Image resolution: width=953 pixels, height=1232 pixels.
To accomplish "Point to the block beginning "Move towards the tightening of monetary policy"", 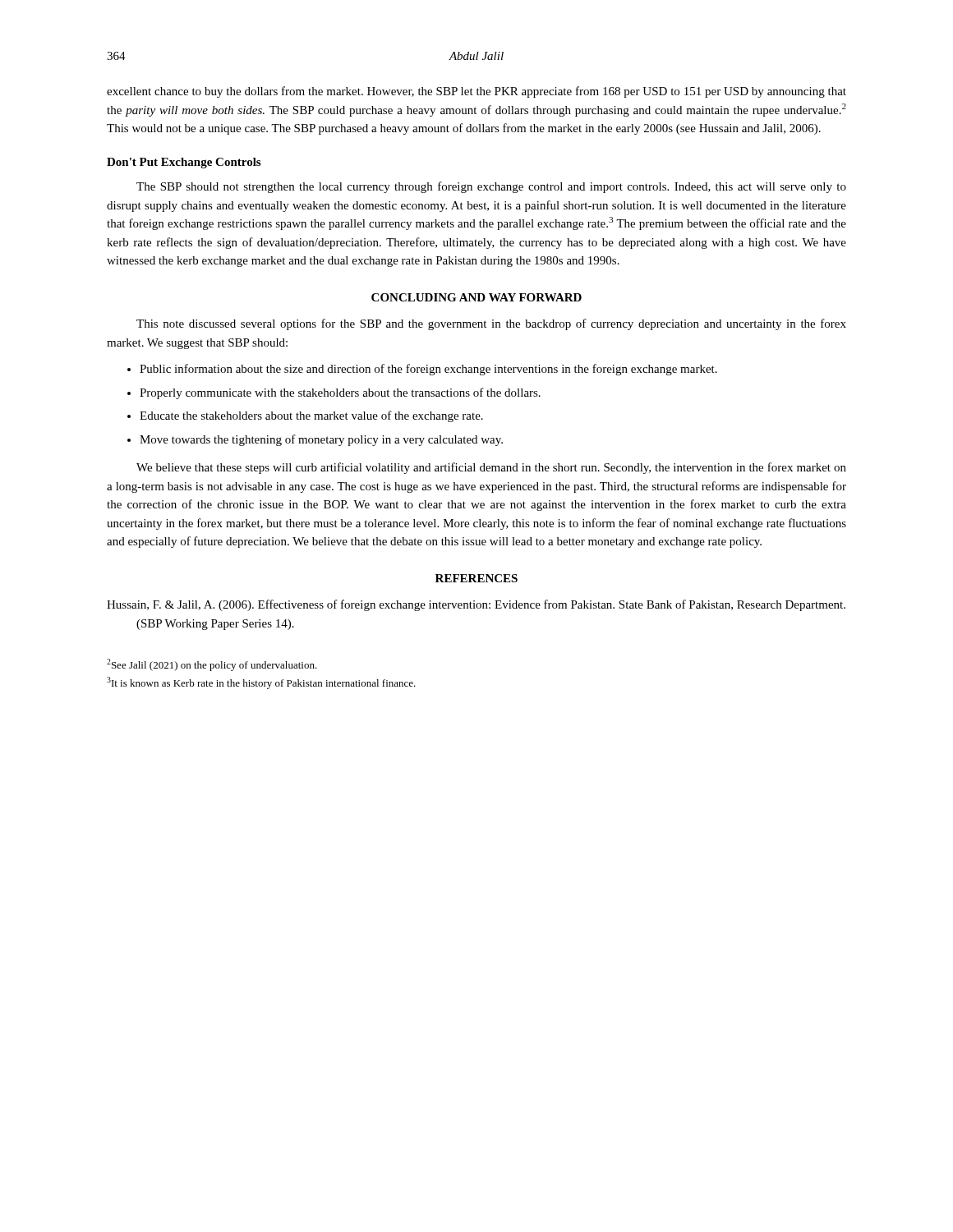I will [x=493, y=439].
